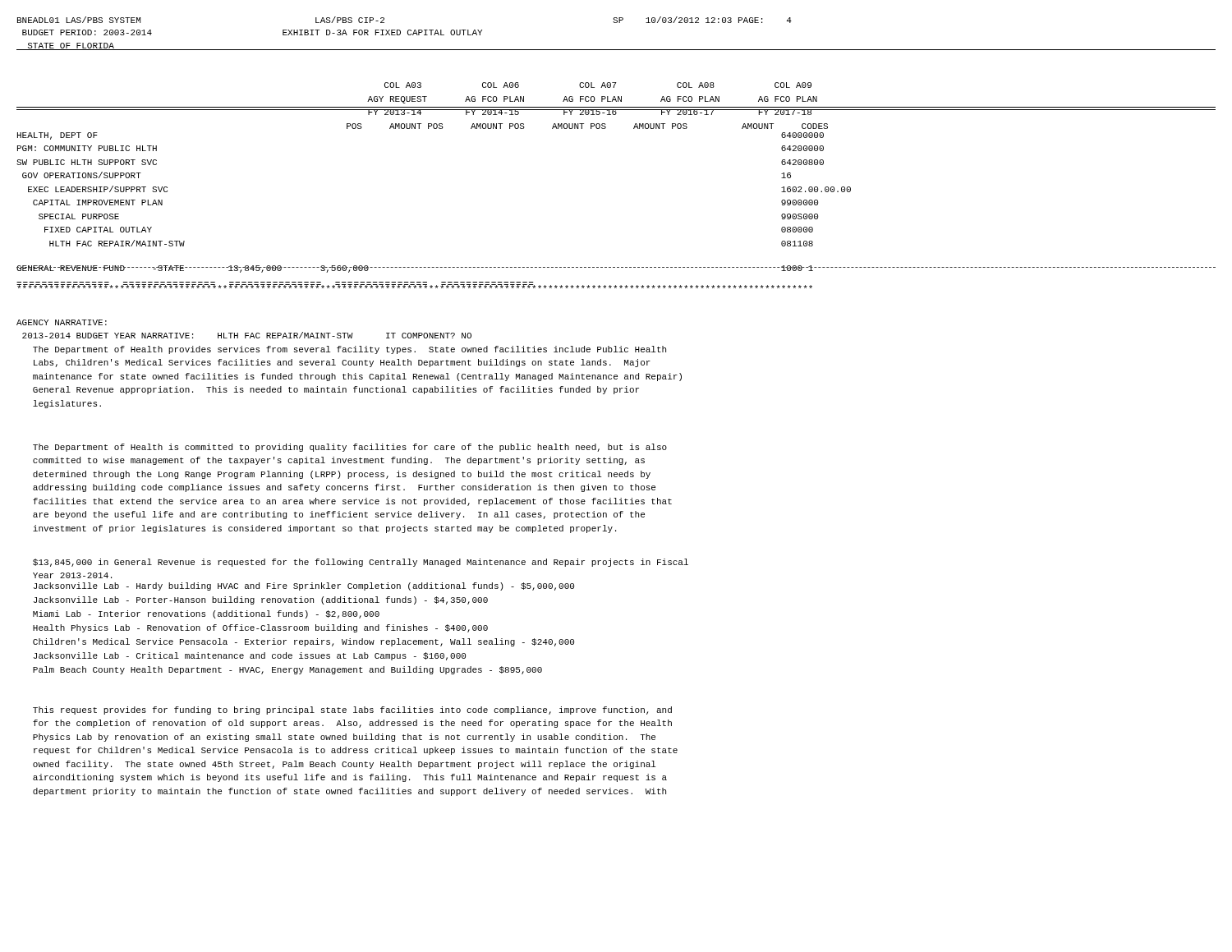This screenshot has width=1232, height=952.
Task: Click the passage that begins "$13,845,000 in General Revenue is requested"
Action: 353,569
